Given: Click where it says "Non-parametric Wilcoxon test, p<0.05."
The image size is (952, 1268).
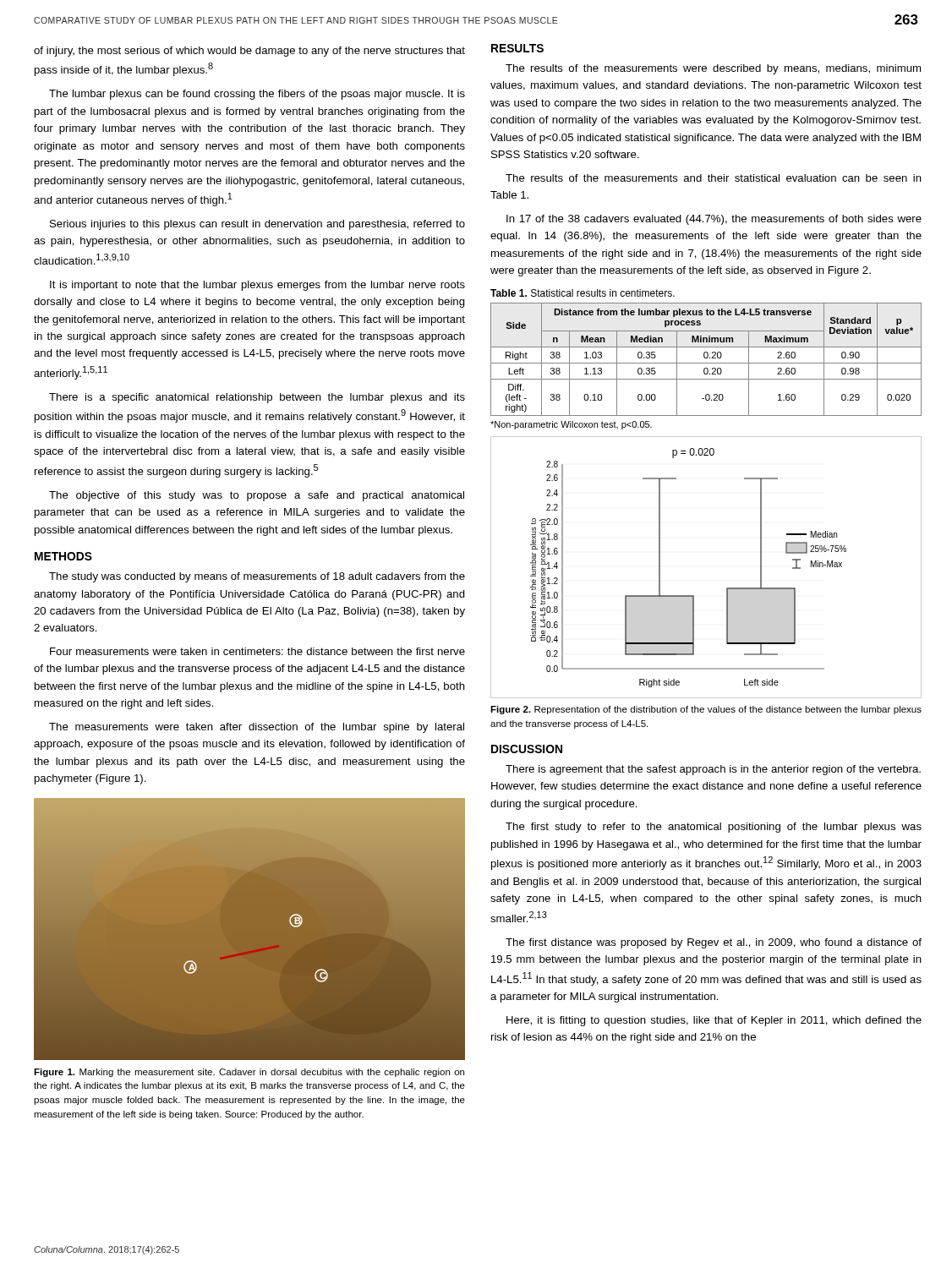Looking at the screenshot, I should tap(571, 425).
